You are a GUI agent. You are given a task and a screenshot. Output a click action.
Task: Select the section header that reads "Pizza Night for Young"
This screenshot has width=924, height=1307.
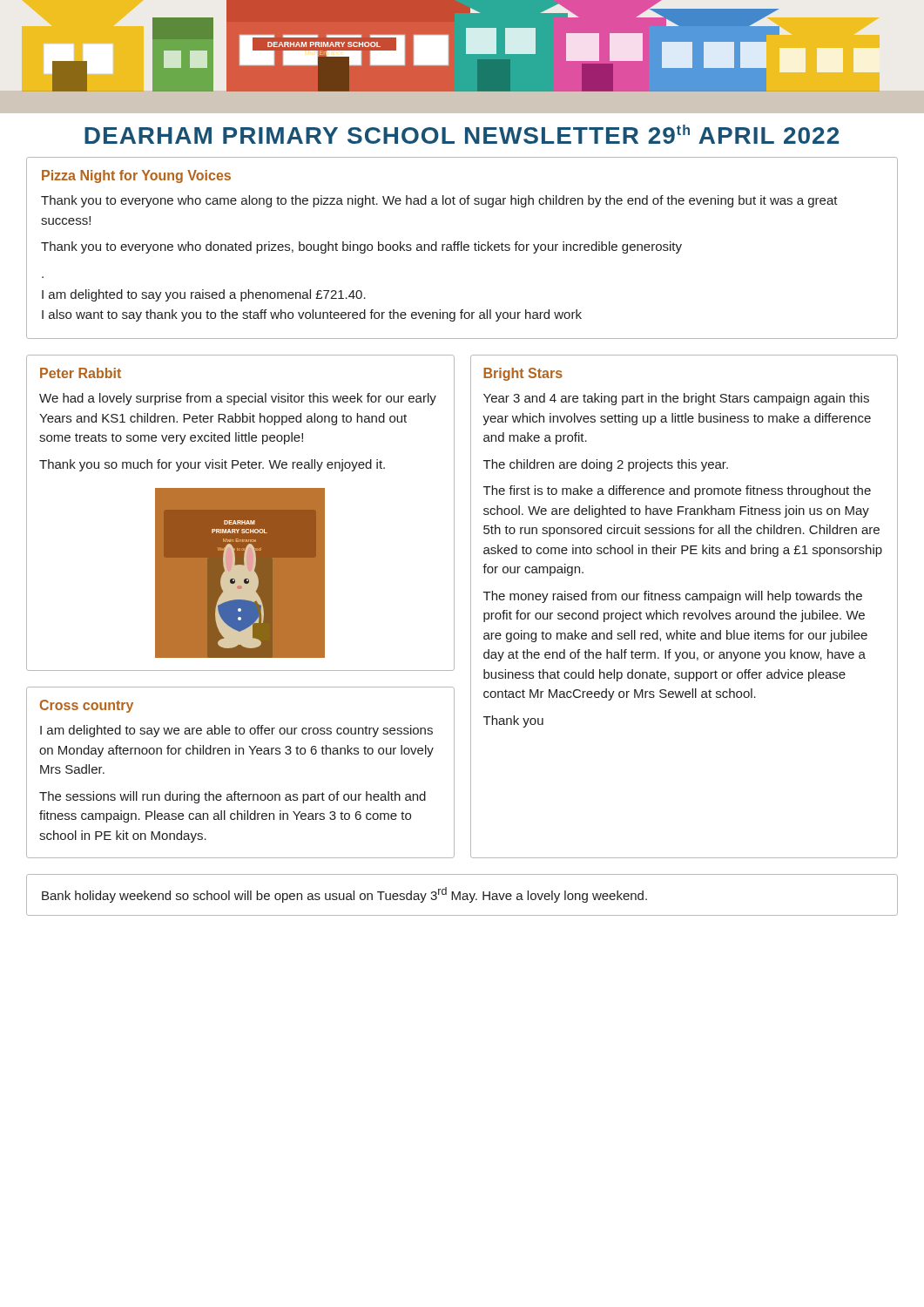click(x=462, y=246)
